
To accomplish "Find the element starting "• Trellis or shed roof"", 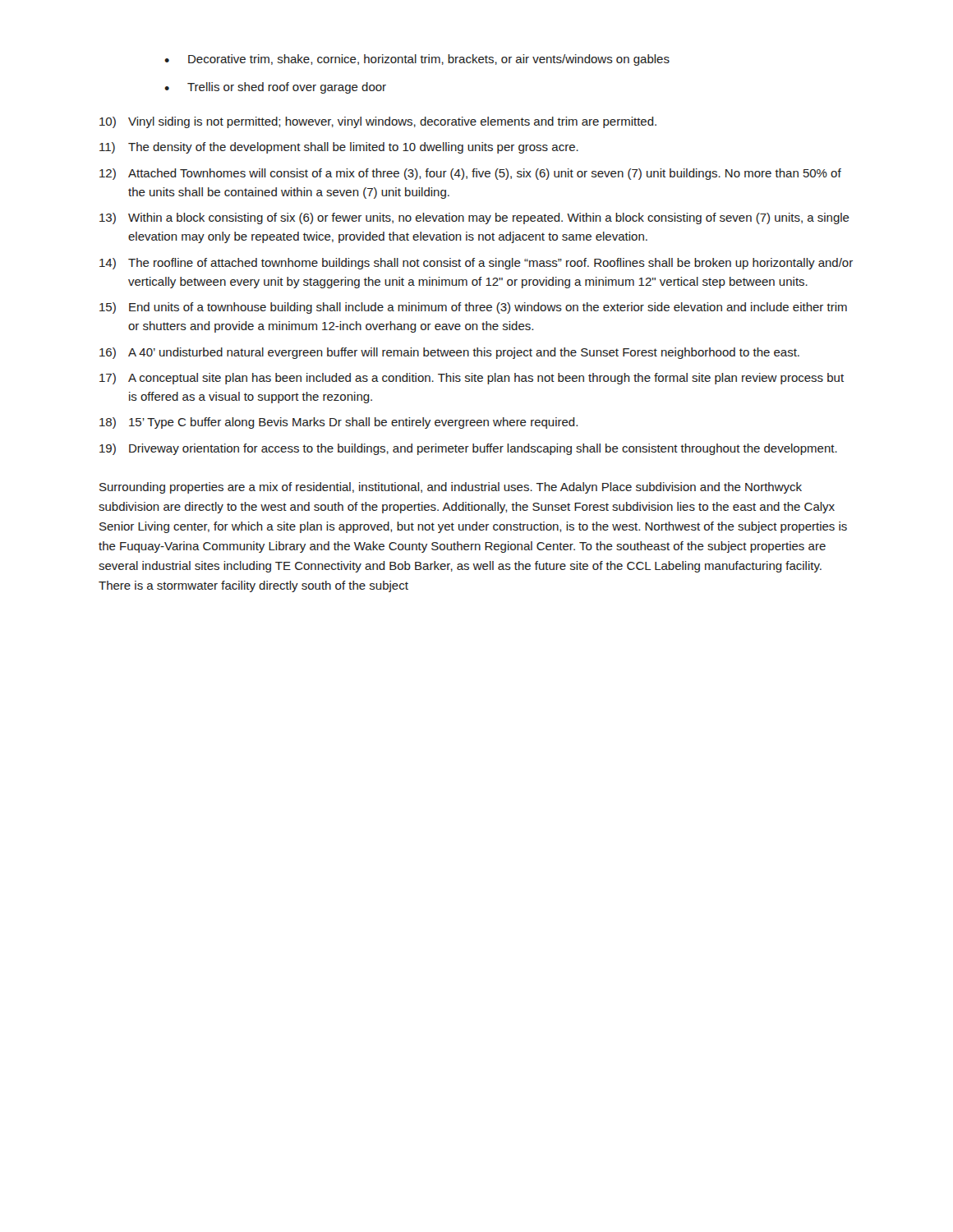I will 275,89.
